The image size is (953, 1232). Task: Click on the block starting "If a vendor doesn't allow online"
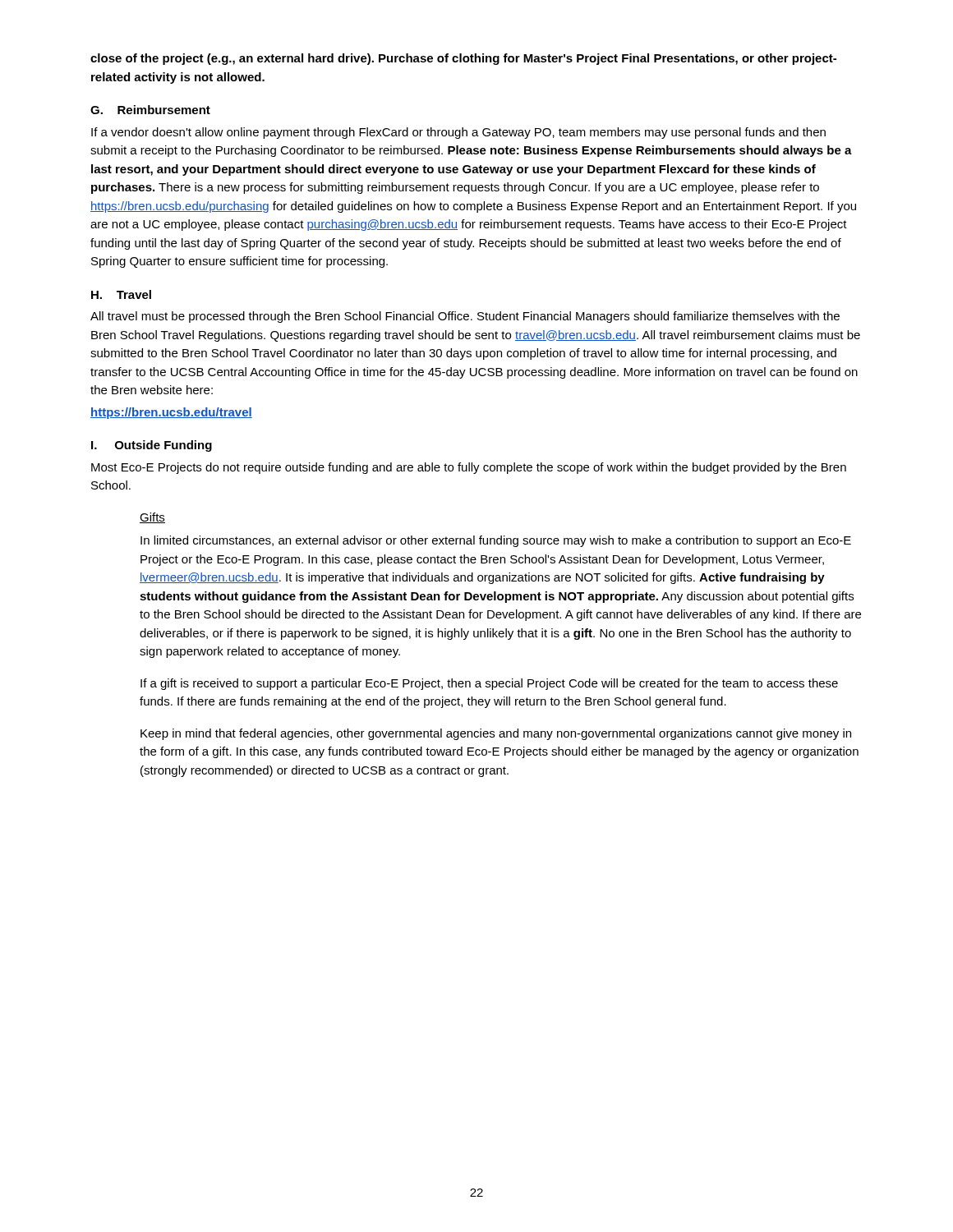pyautogui.click(x=474, y=196)
